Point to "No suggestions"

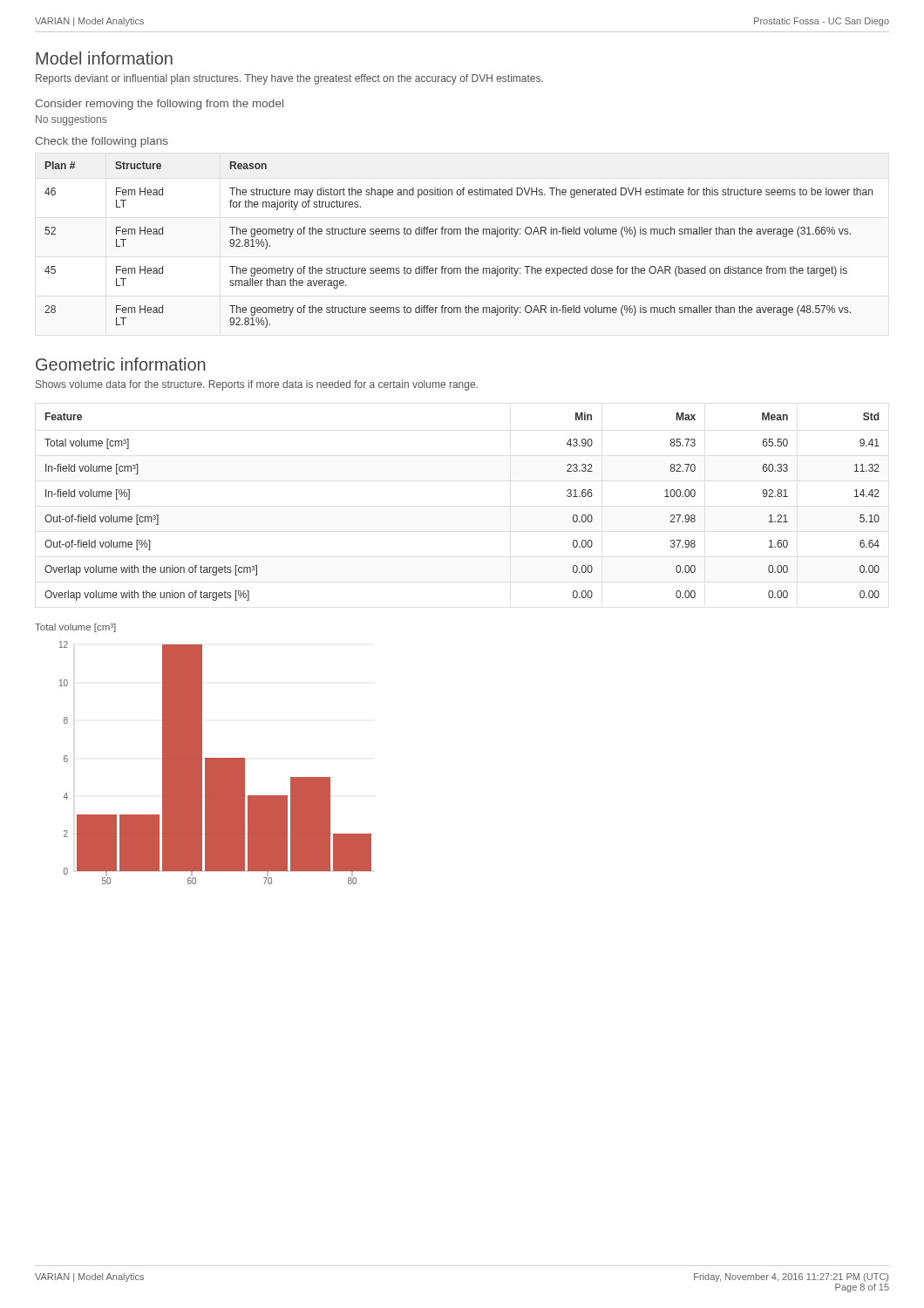pos(71,119)
